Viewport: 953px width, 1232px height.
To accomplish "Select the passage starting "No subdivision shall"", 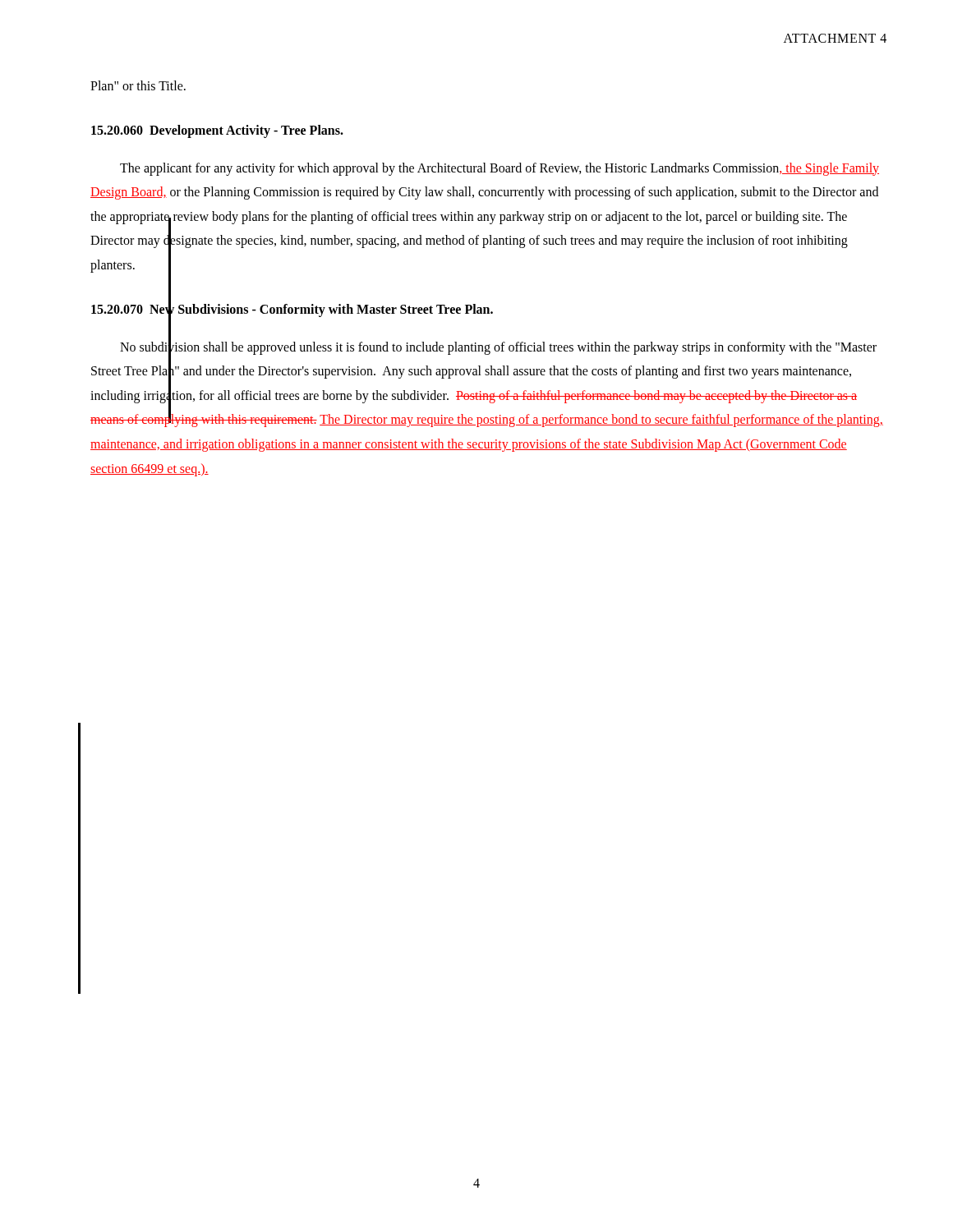I will click(487, 407).
